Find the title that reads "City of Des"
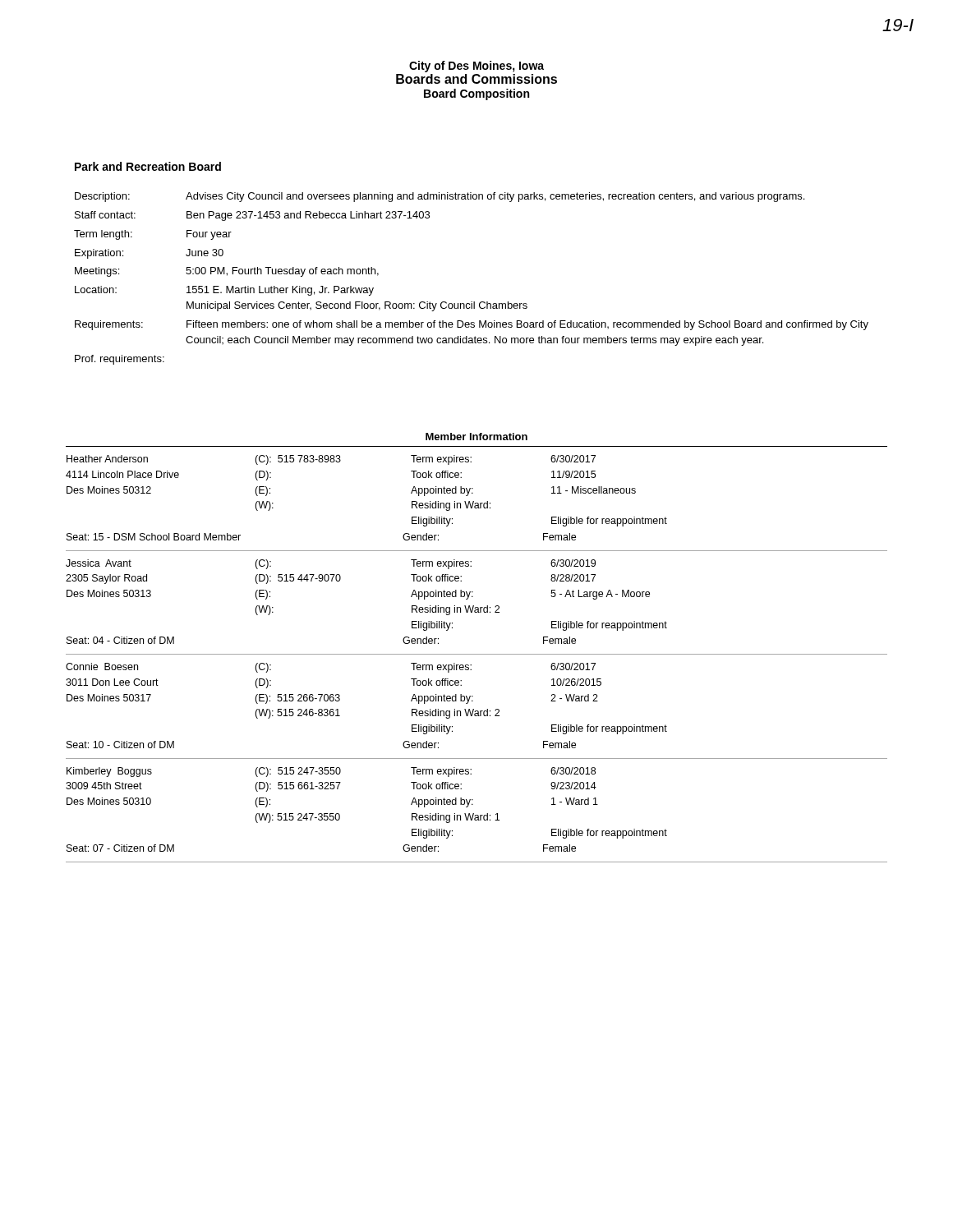Screen dimensions: 1232x953 (476, 80)
